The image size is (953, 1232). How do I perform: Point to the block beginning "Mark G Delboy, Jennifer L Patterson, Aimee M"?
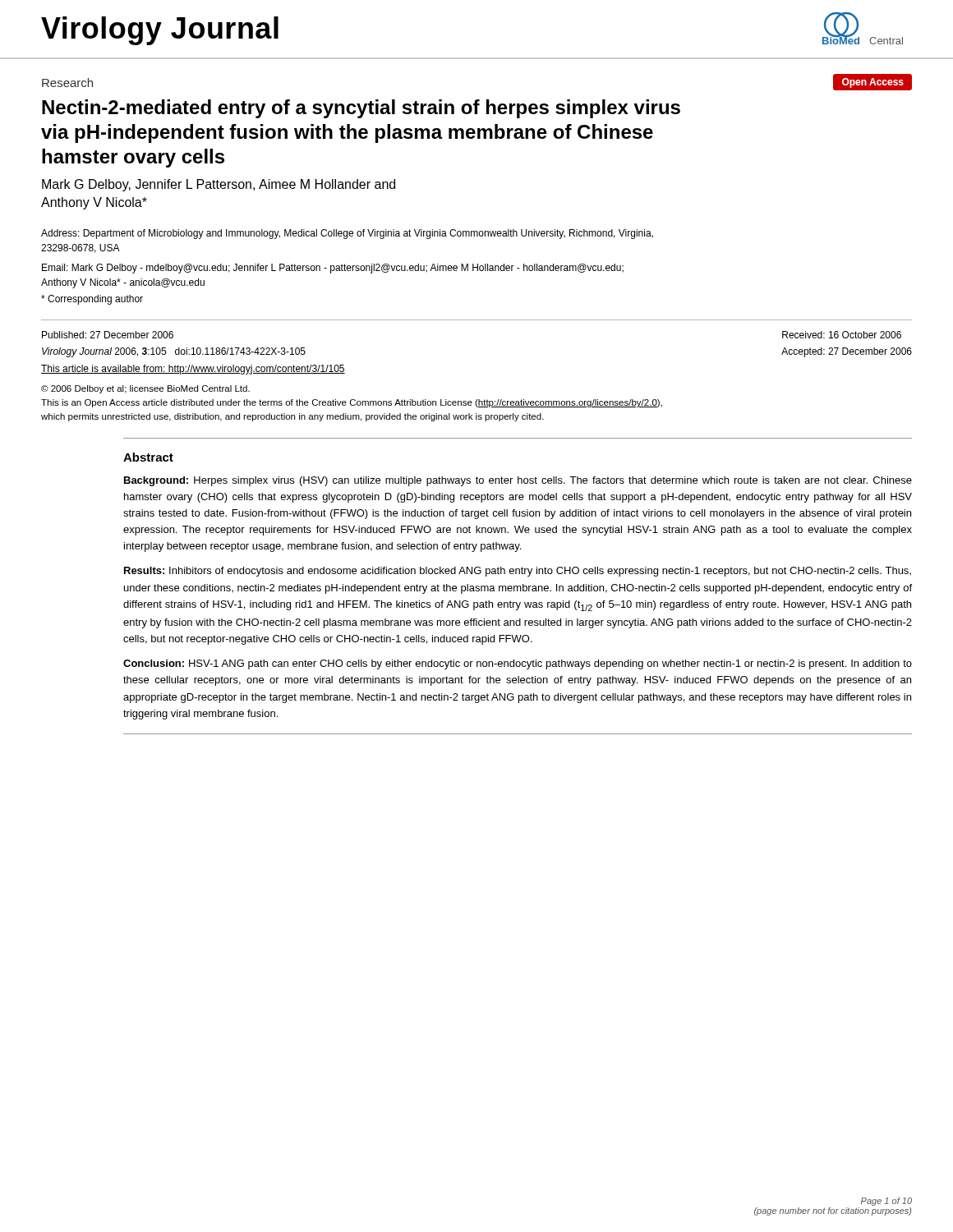point(219,194)
